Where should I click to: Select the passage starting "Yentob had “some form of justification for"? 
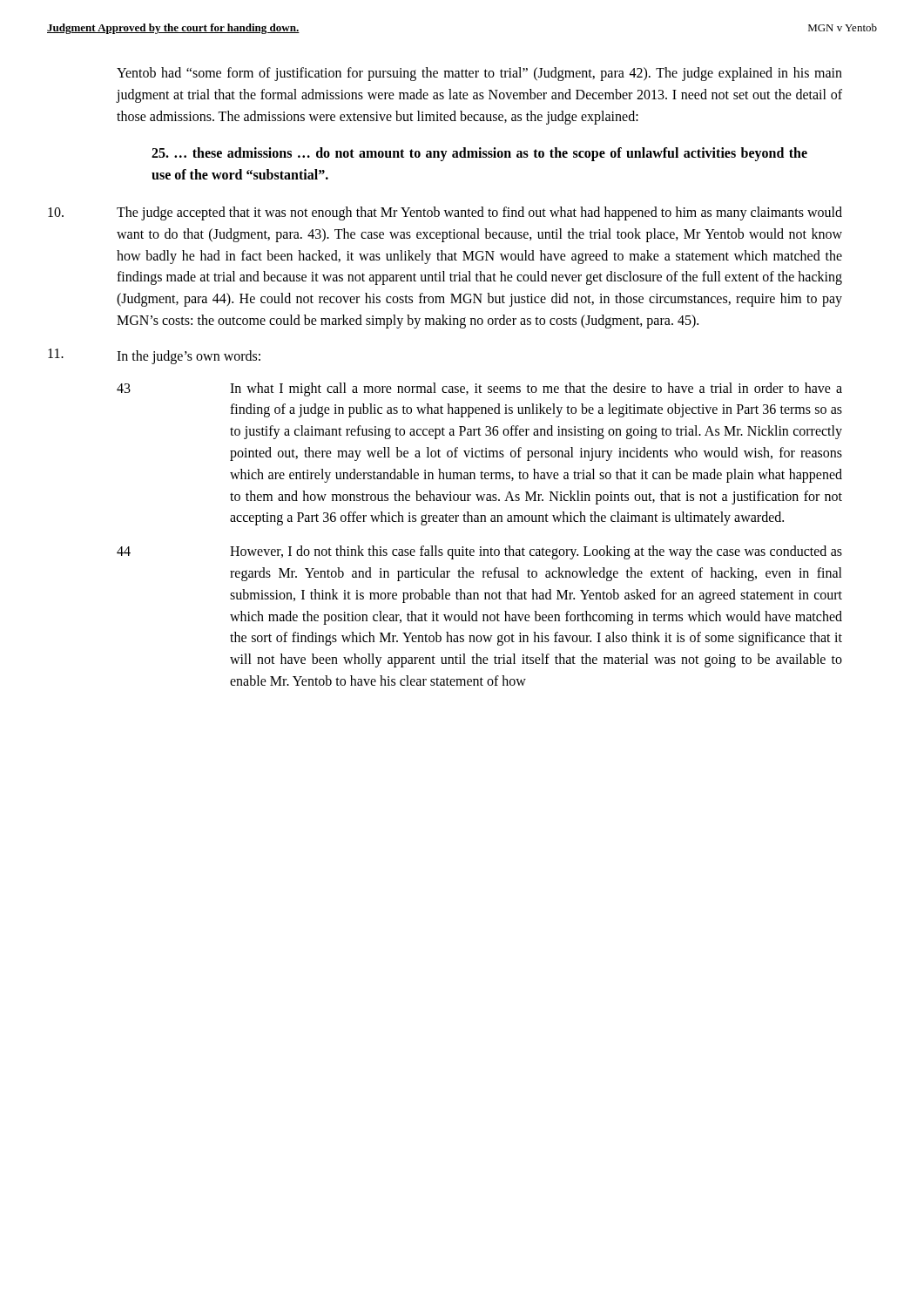point(479,94)
